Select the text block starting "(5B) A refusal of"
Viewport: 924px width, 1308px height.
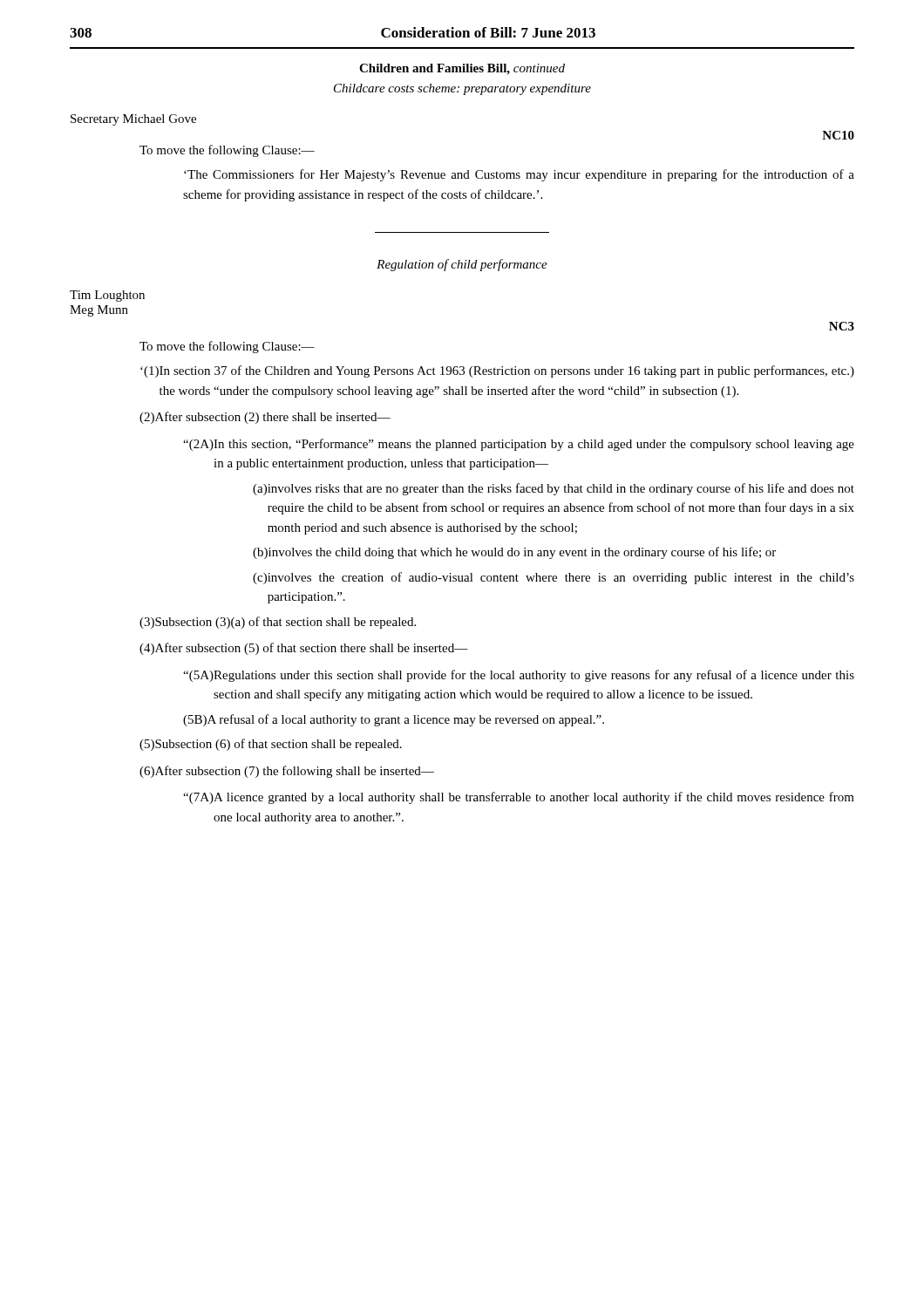point(462,719)
